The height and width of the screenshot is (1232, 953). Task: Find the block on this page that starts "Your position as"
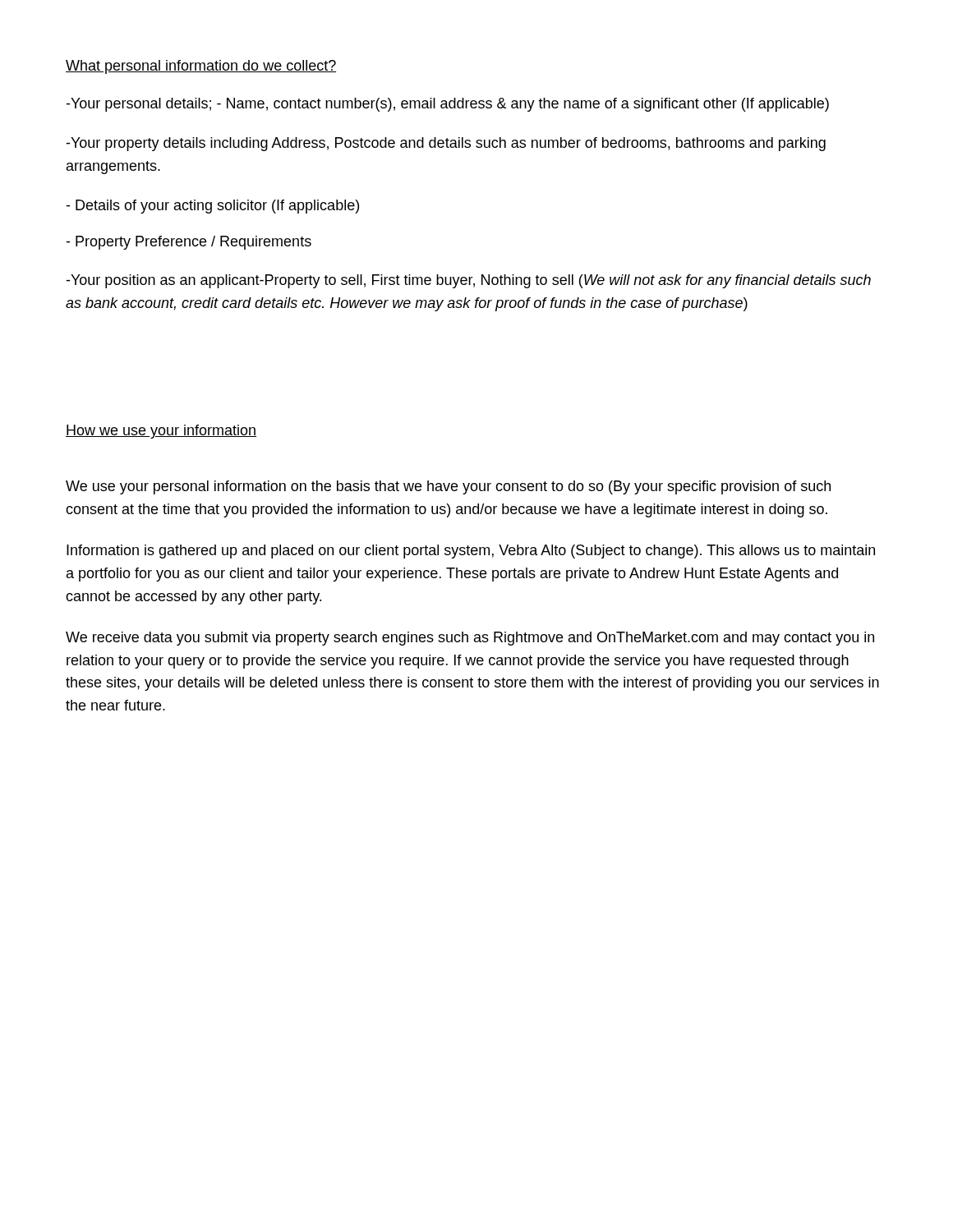(x=468, y=292)
